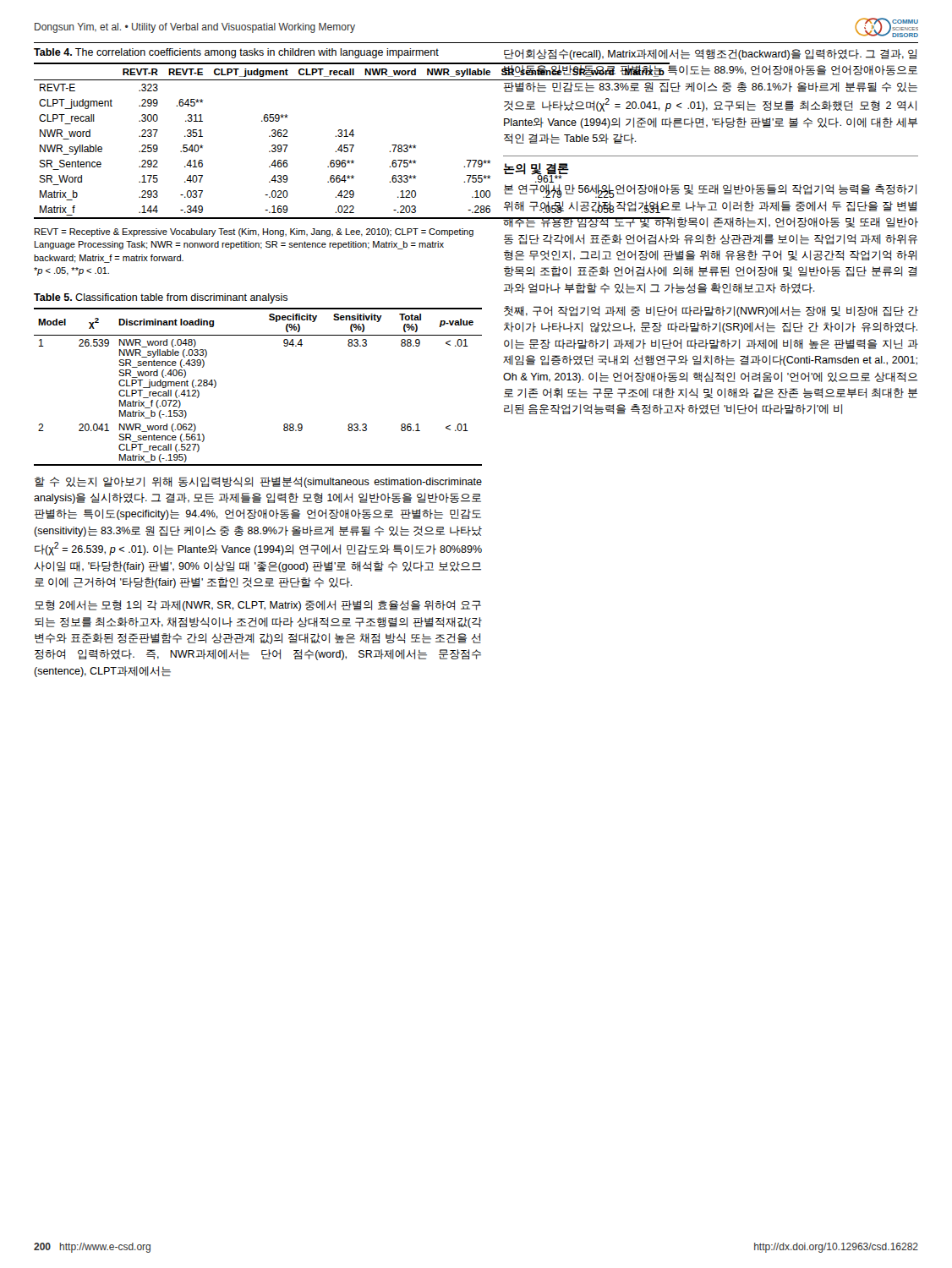Locate the text block containing "단어회상점수(recall), Matrix과제에서는 역행조건(backward)을 입력하였다. 그 결과,"
The height and width of the screenshot is (1268, 952).
[x=711, y=96]
